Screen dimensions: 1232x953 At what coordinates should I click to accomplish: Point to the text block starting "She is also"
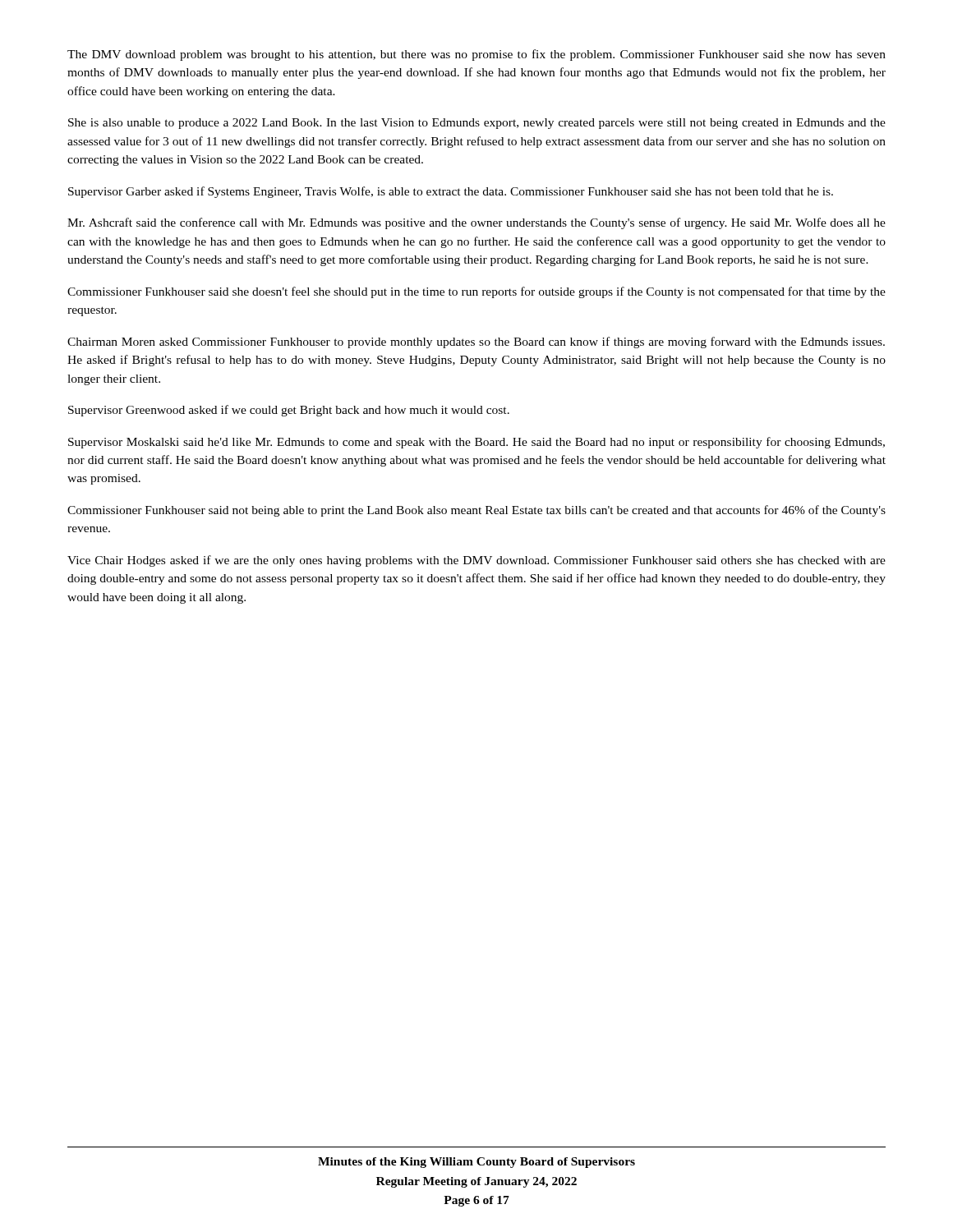(x=476, y=141)
